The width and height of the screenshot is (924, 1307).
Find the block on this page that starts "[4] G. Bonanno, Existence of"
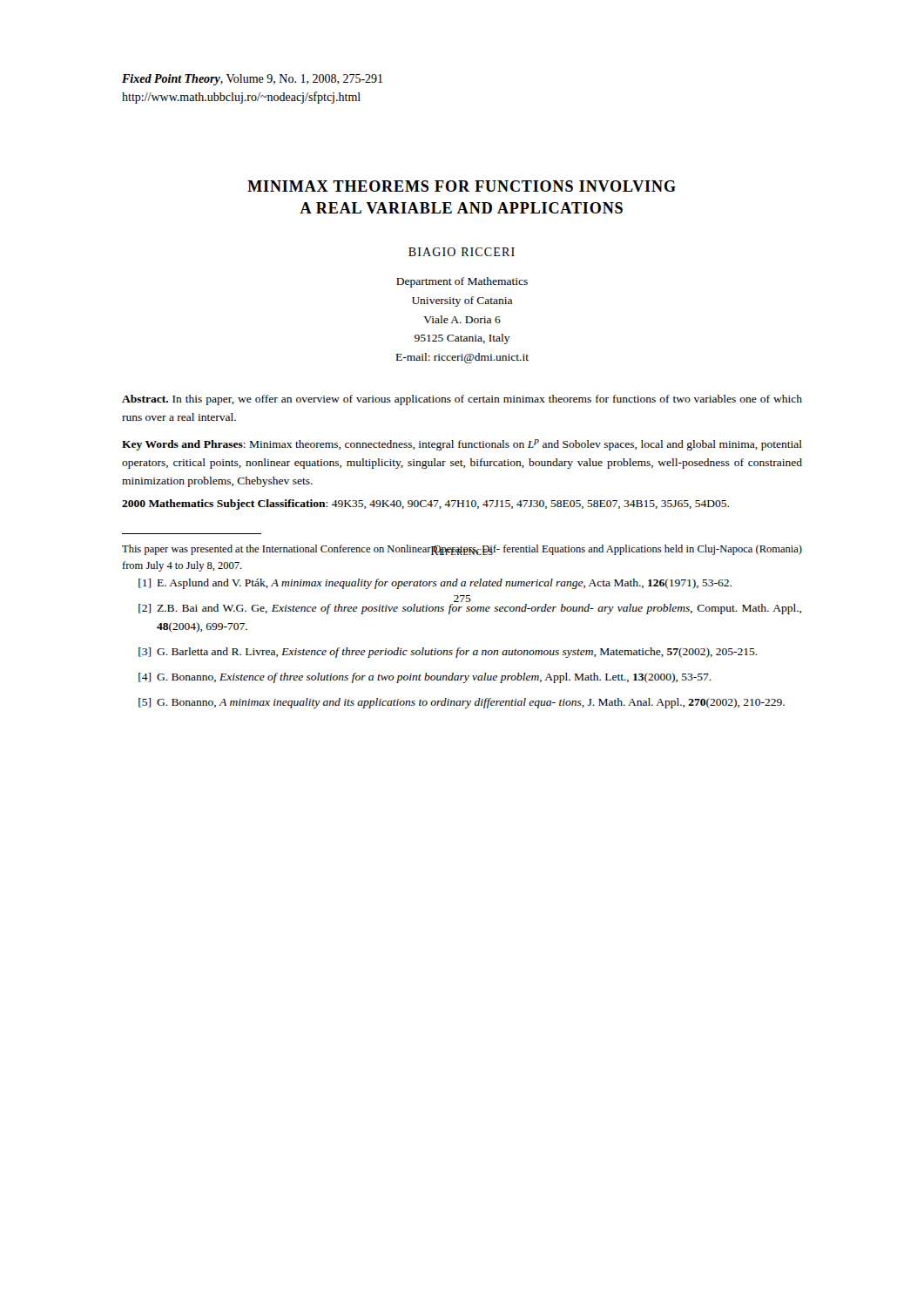click(x=462, y=677)
